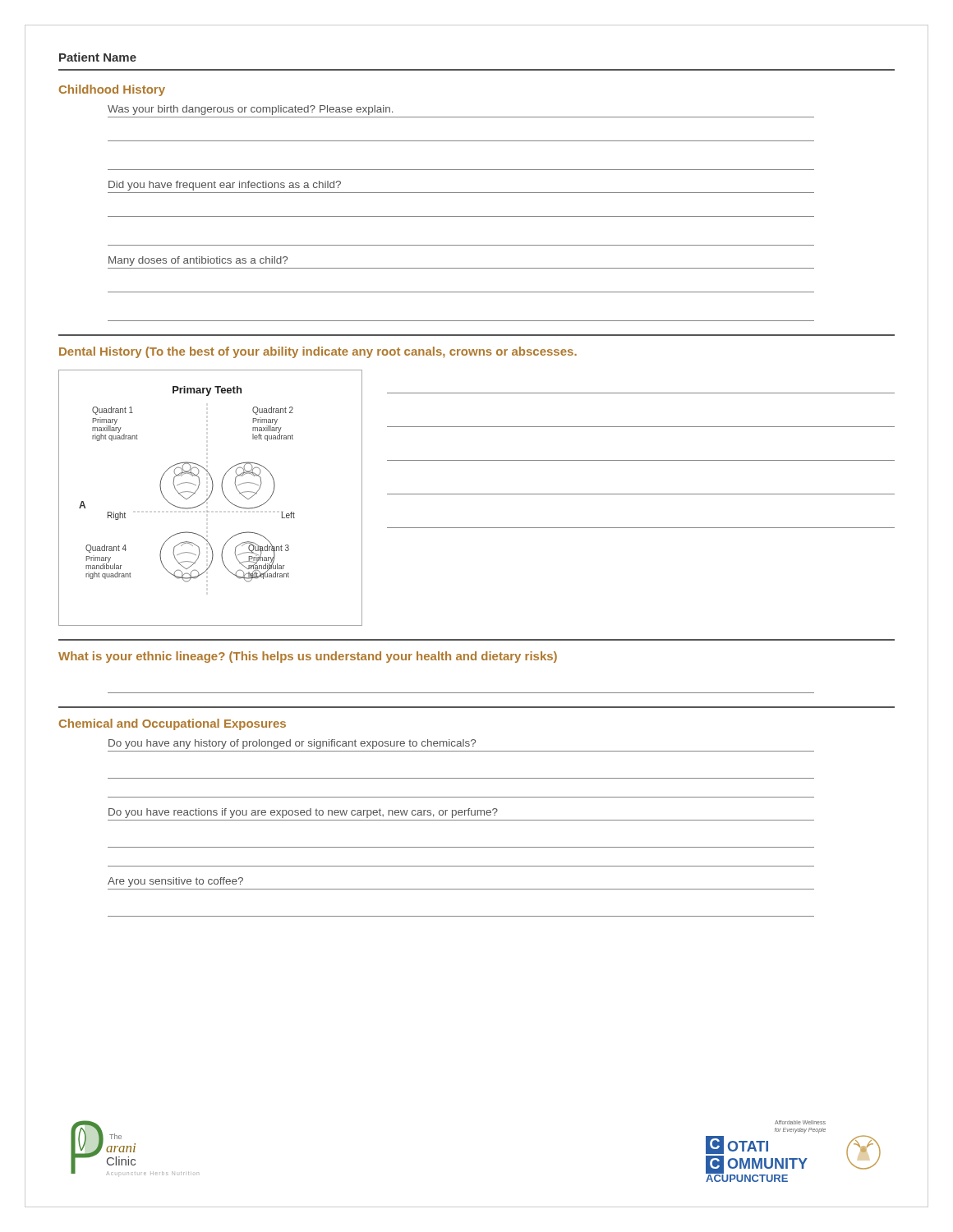Select the text block starting "Many doses of antibiotics as"
The image size is (953, 1232).
click(x=198, y=260)
